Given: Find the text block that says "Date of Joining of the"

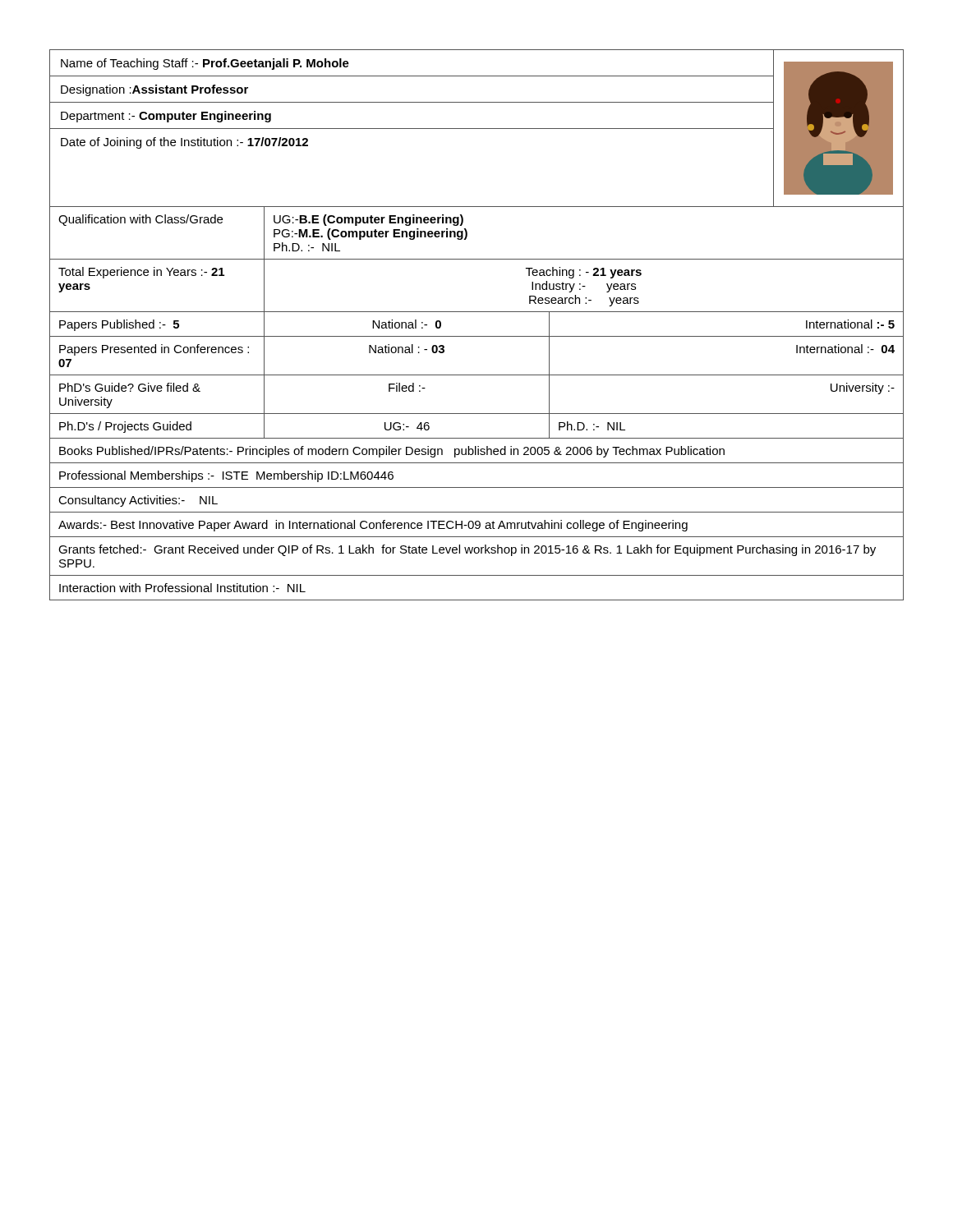Looking at the screenshot, I should coord(184,142).
